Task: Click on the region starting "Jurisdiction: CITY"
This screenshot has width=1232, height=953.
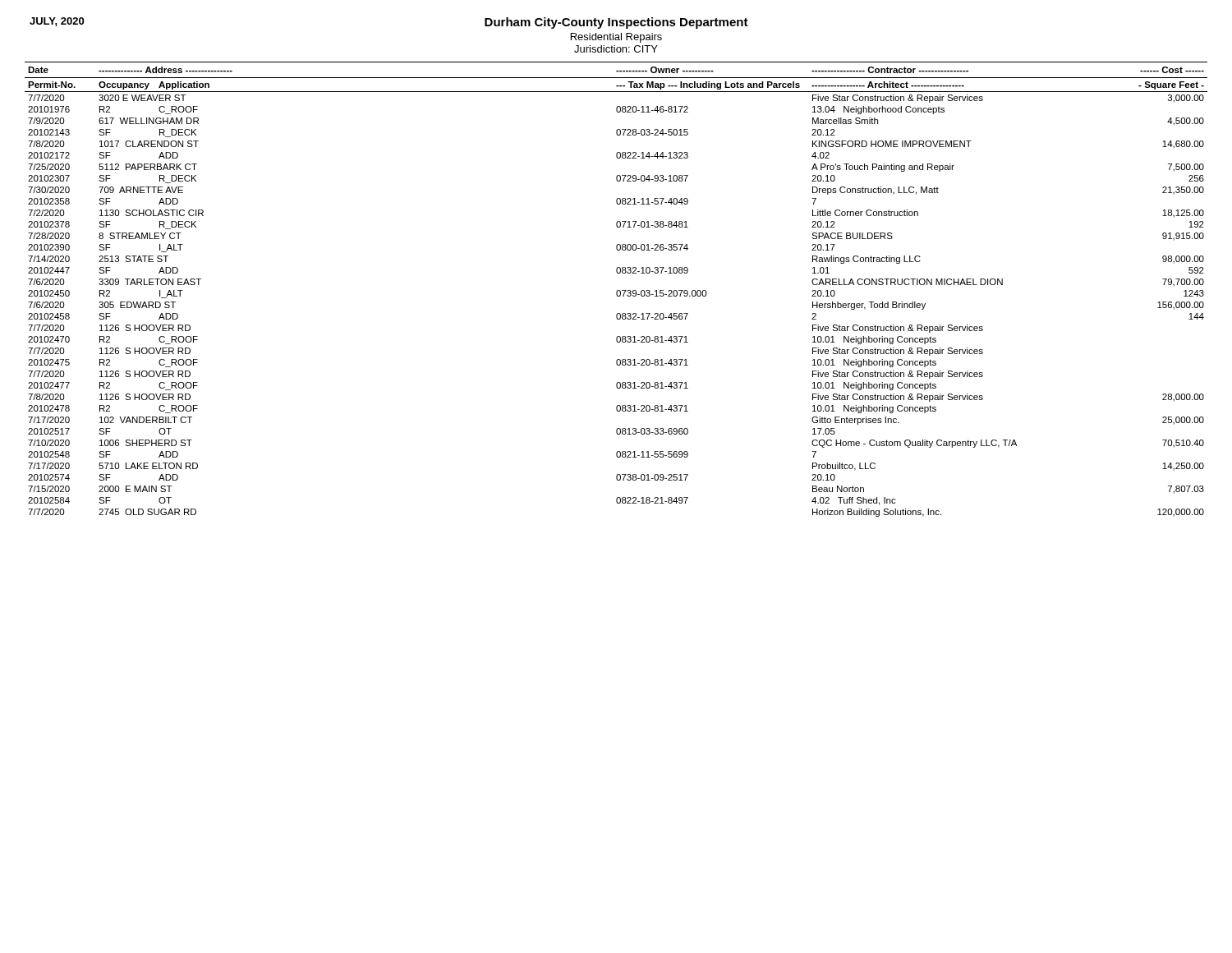Action: point(616,49)
